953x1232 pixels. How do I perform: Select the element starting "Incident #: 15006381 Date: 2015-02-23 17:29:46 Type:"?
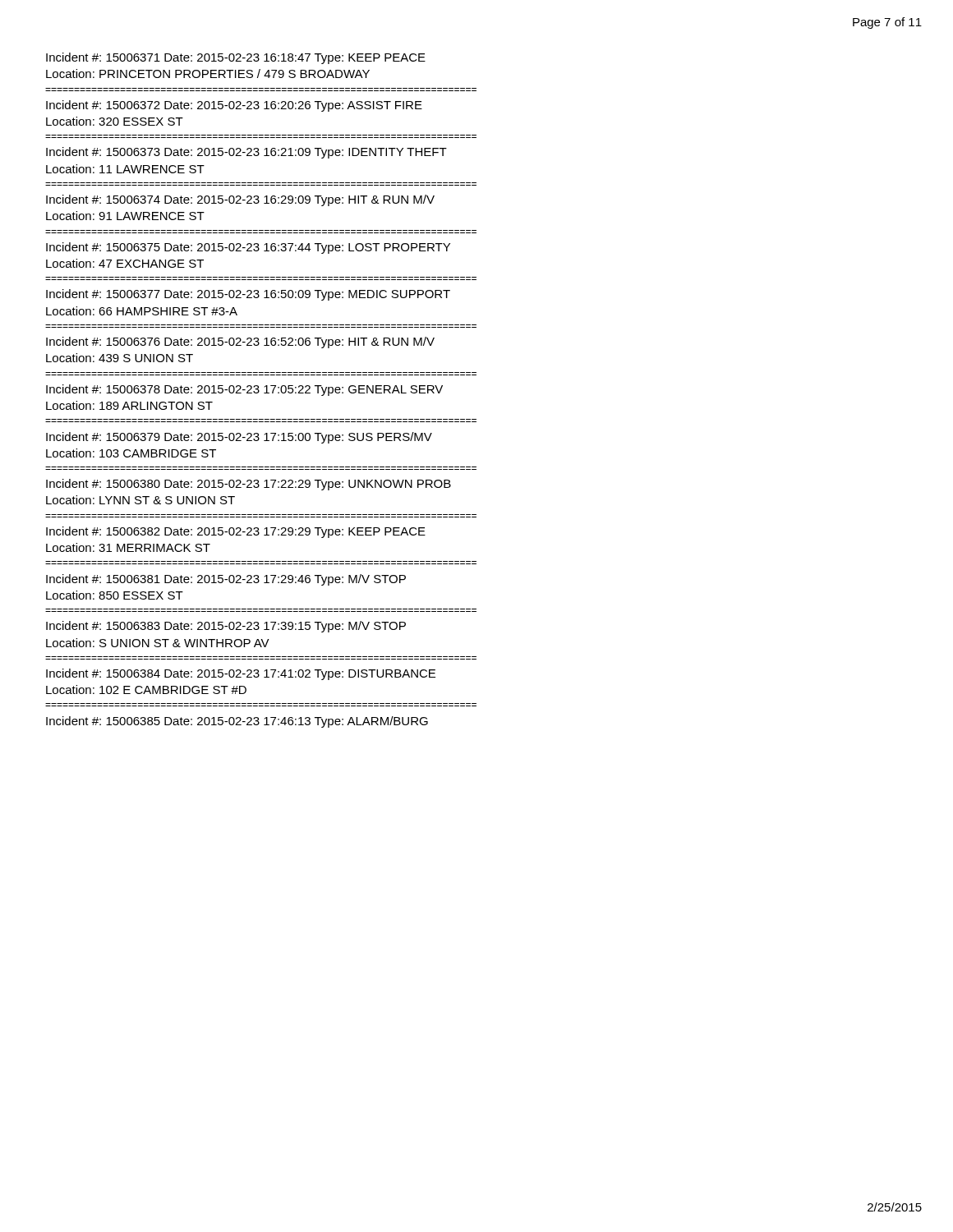click(x=226, y=580)
